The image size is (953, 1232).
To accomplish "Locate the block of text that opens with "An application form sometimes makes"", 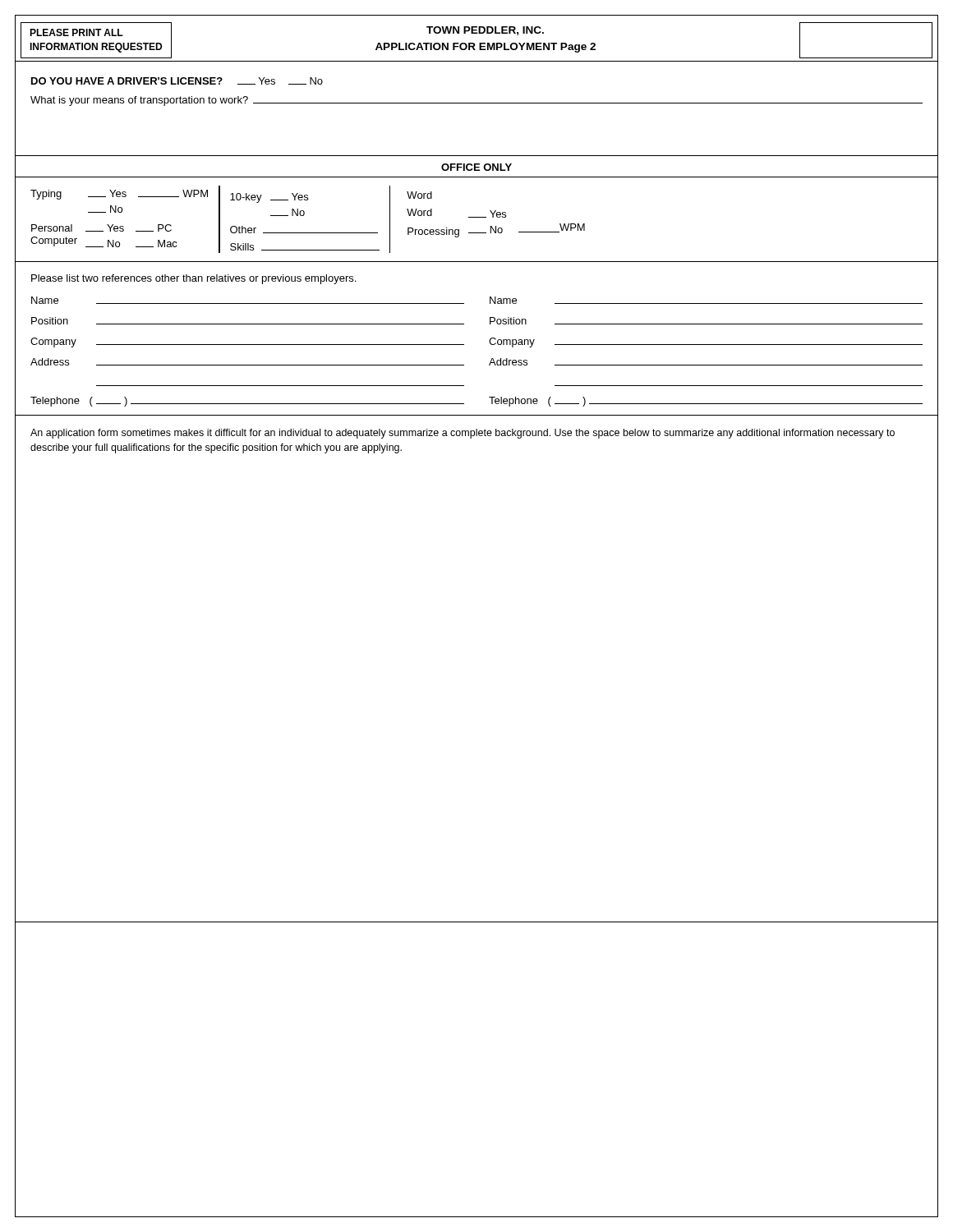I will [463, 434].
